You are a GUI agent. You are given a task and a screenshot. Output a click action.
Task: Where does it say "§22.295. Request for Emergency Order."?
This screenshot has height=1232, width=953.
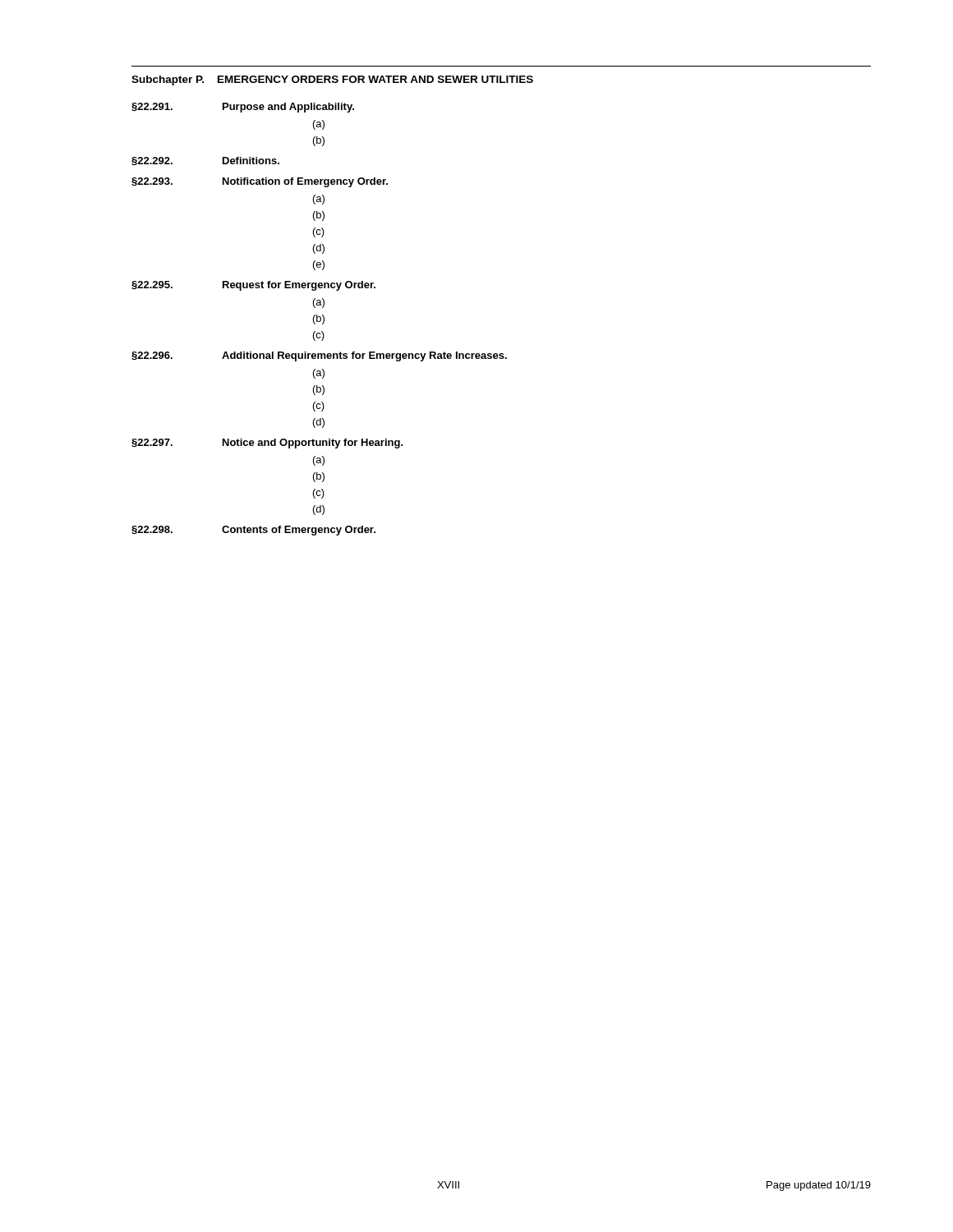point(254,285)
